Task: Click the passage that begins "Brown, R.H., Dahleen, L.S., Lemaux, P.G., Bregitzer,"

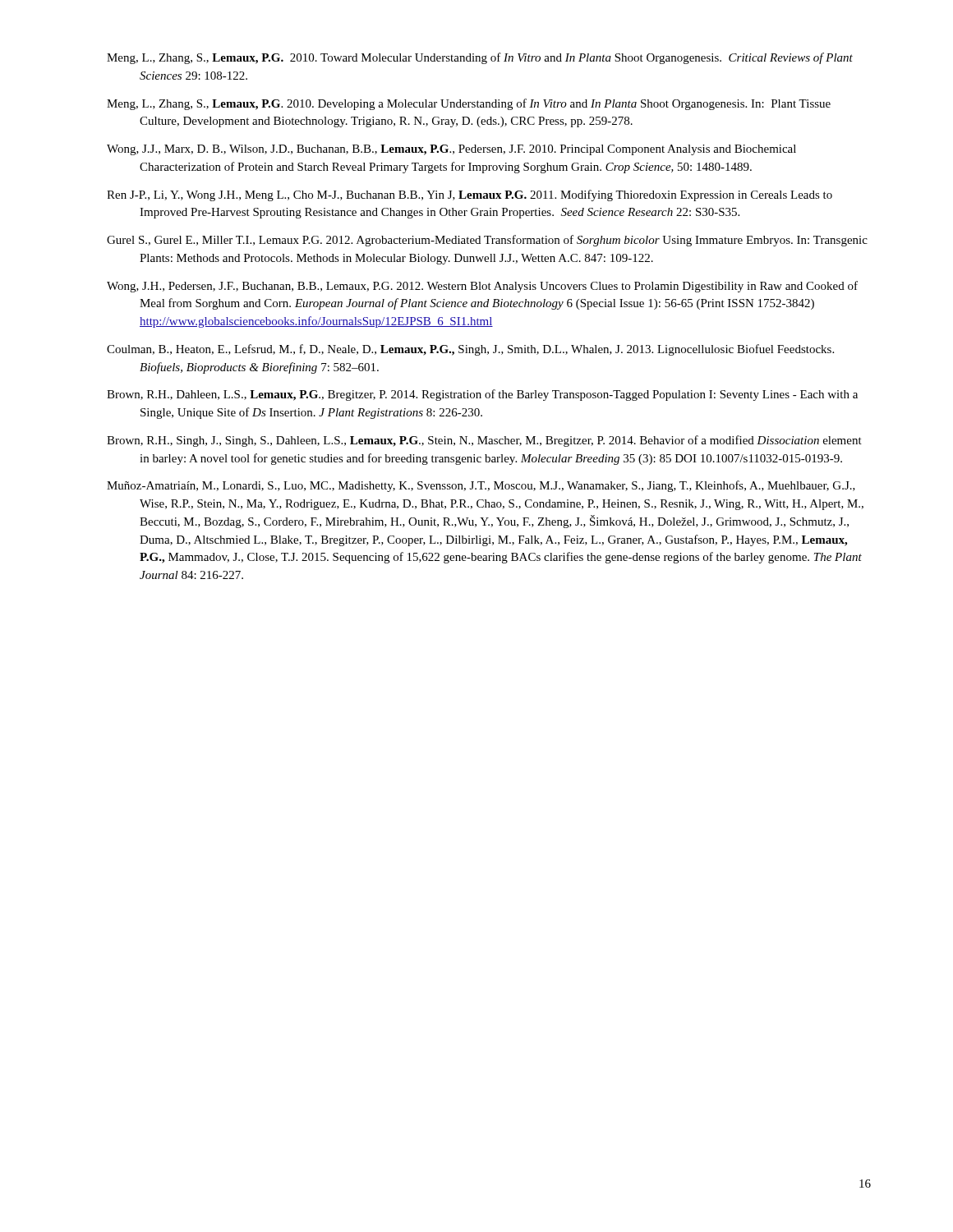Action: click(x=482, y=403)
